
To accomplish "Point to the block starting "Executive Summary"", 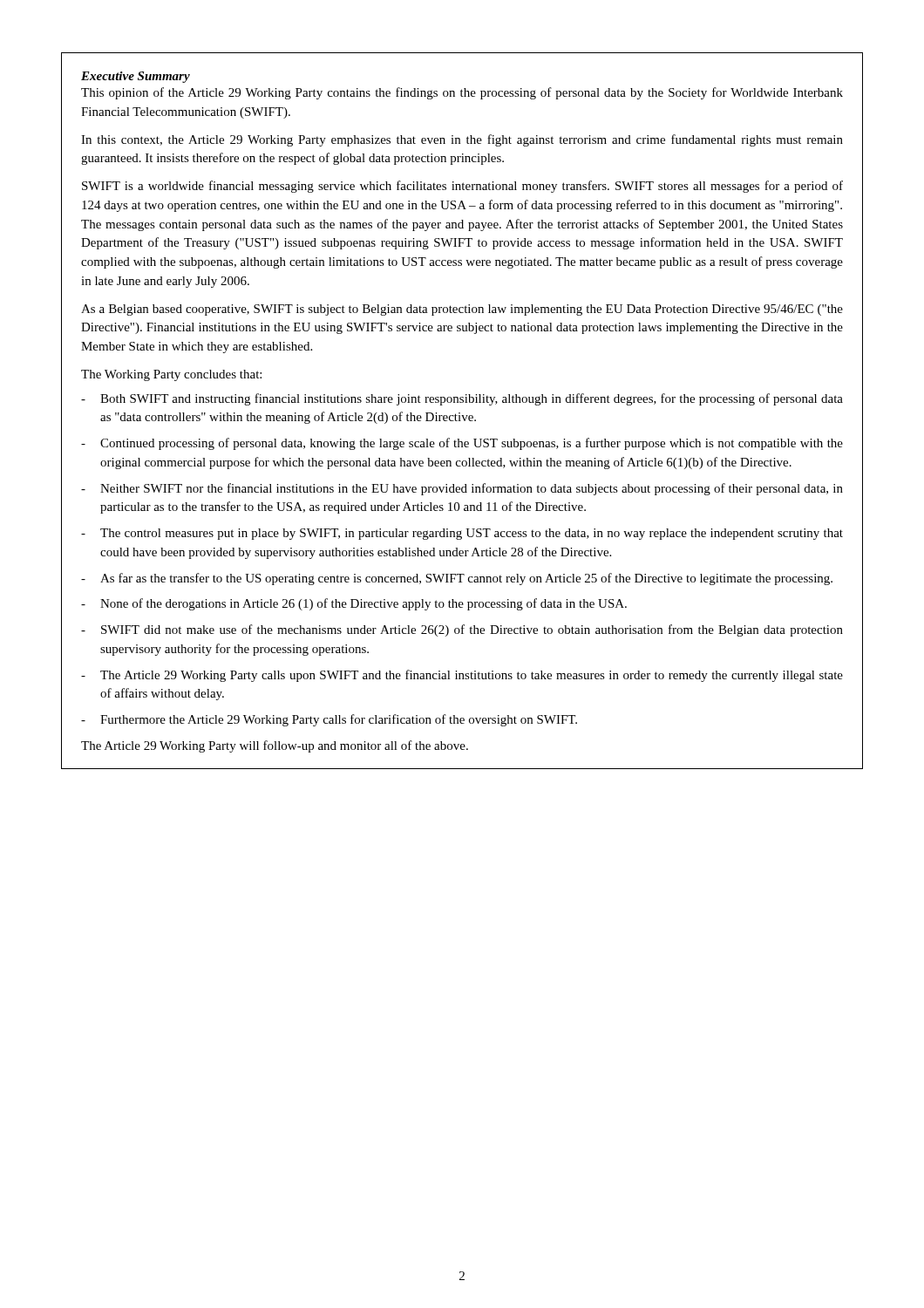I will 135,76.
